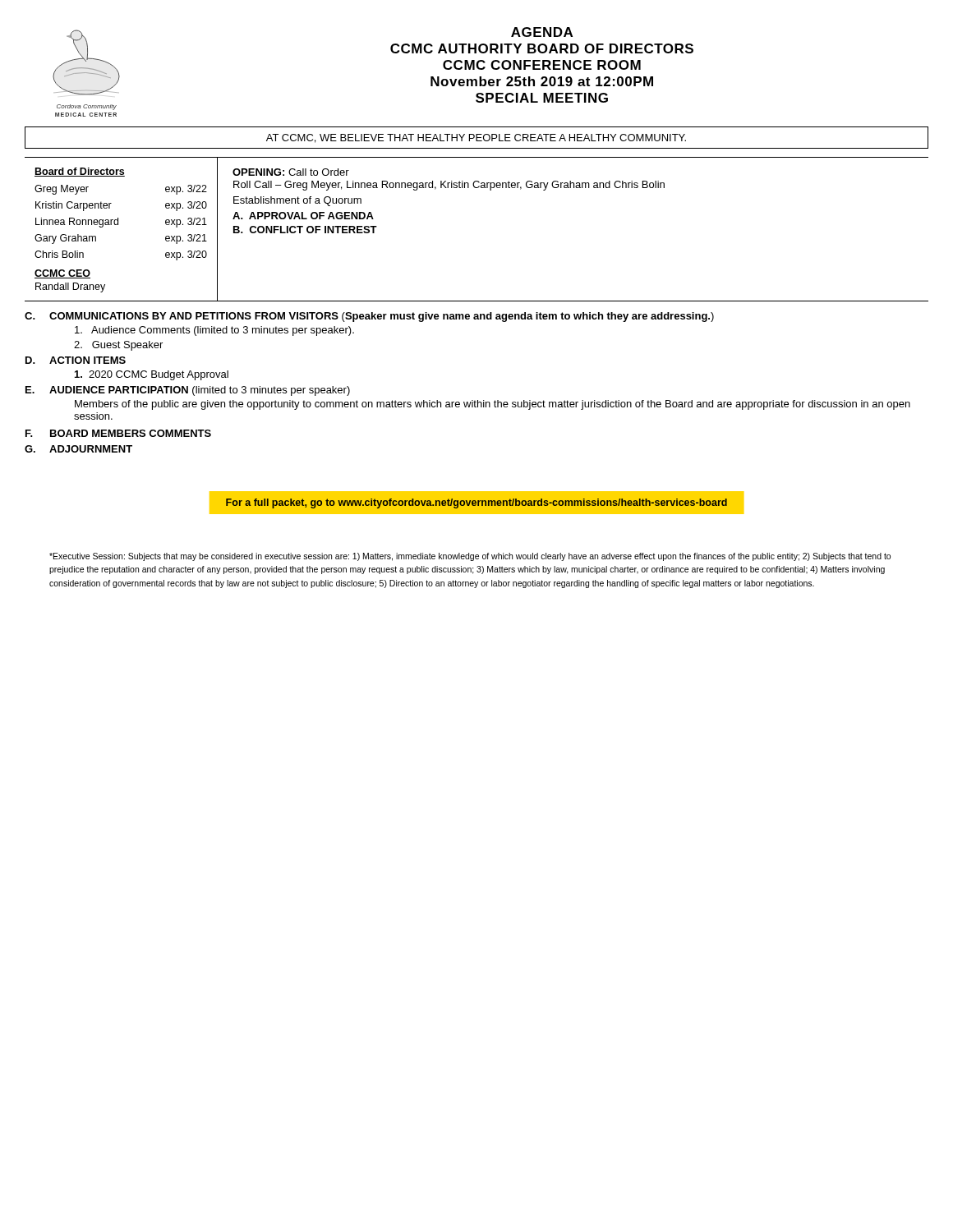This screenshot has width=953, height=1232.
Task: Locate the block of text that opens with "For a full packet,"
Action: (x=476, y=503)
